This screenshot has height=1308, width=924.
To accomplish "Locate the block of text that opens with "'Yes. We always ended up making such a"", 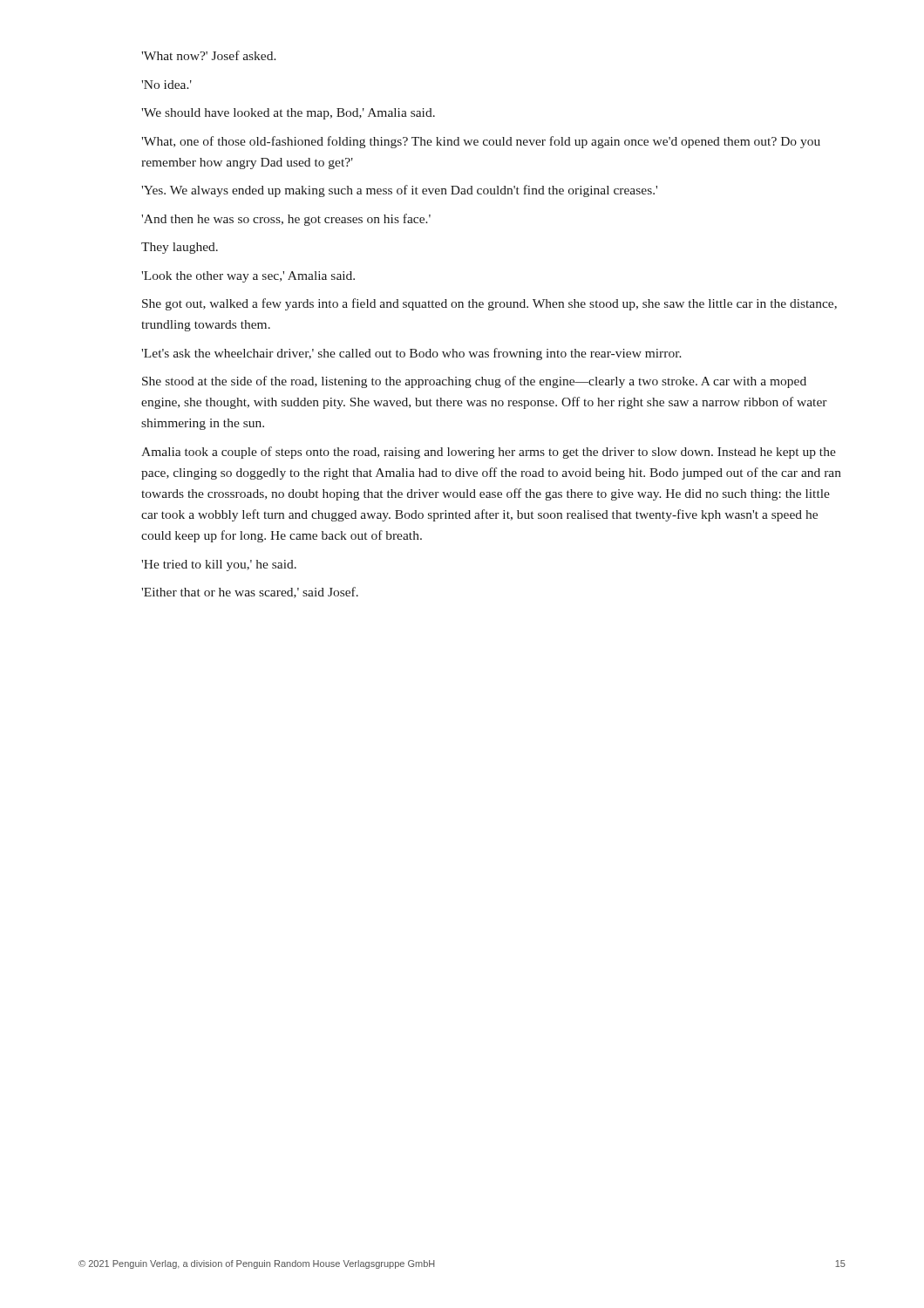I will click(493, 190).
